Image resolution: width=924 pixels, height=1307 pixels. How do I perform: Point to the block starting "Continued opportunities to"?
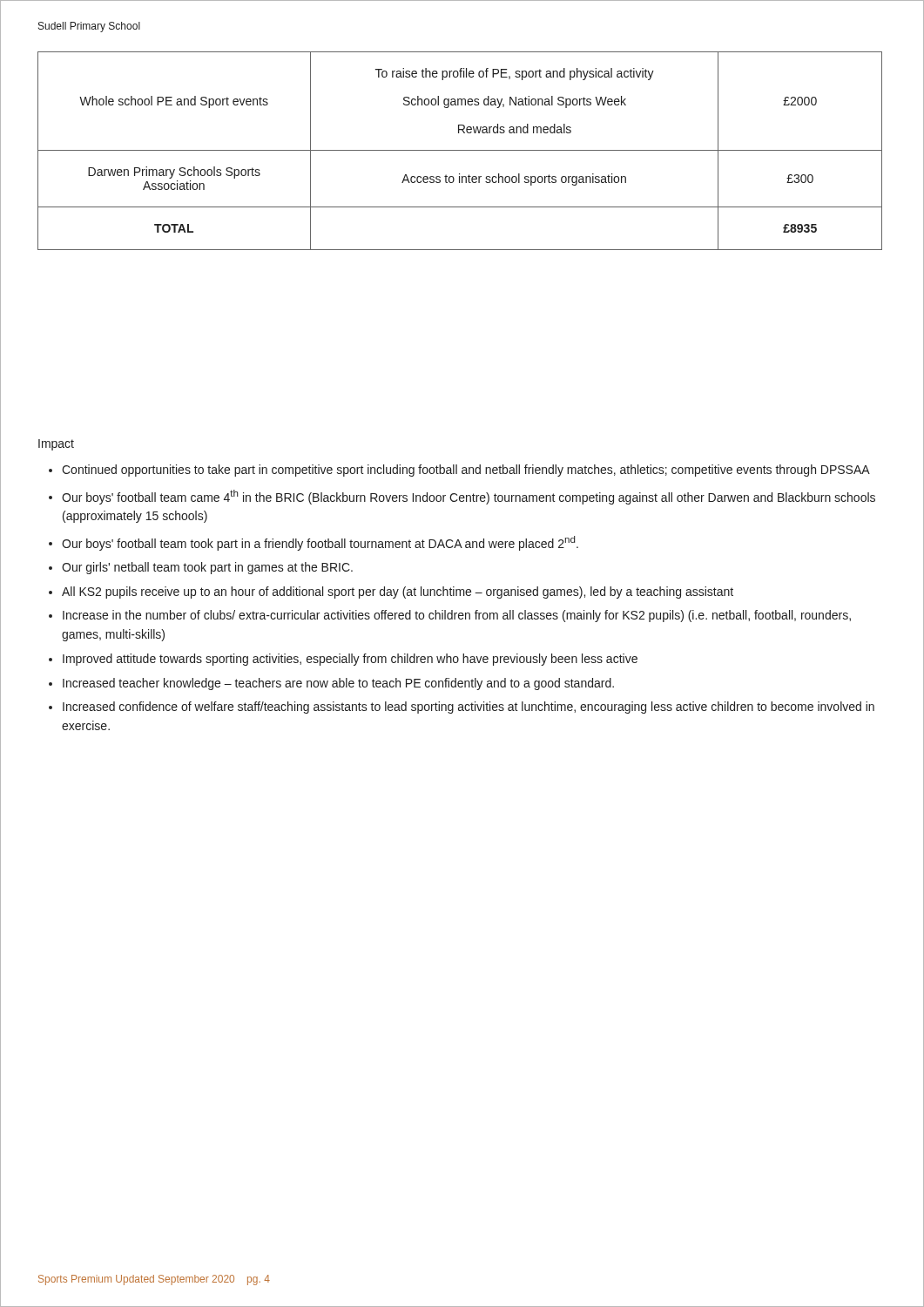(466, 470)
